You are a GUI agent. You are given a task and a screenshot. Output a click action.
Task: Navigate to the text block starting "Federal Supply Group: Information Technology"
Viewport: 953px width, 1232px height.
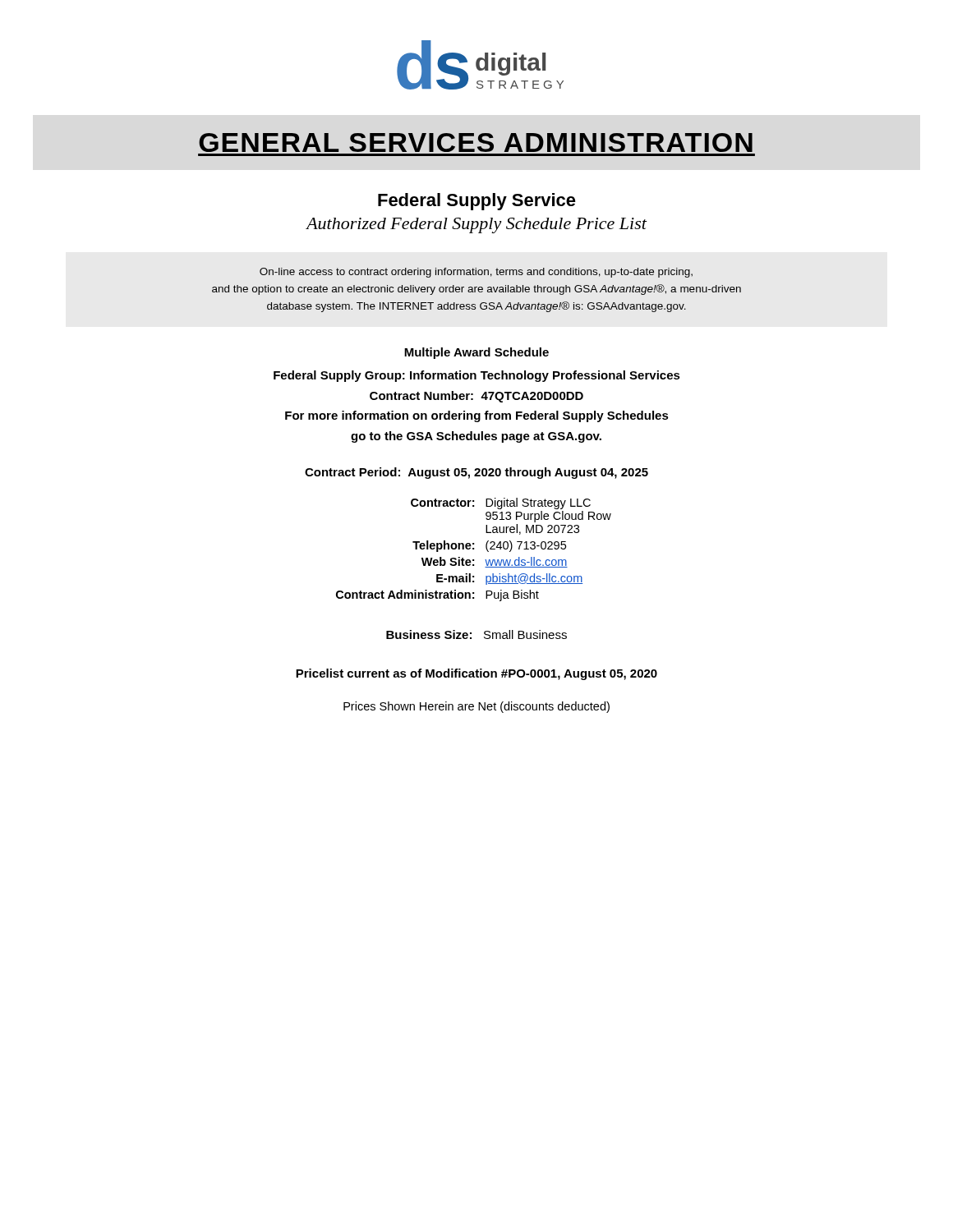pos(476,405)
